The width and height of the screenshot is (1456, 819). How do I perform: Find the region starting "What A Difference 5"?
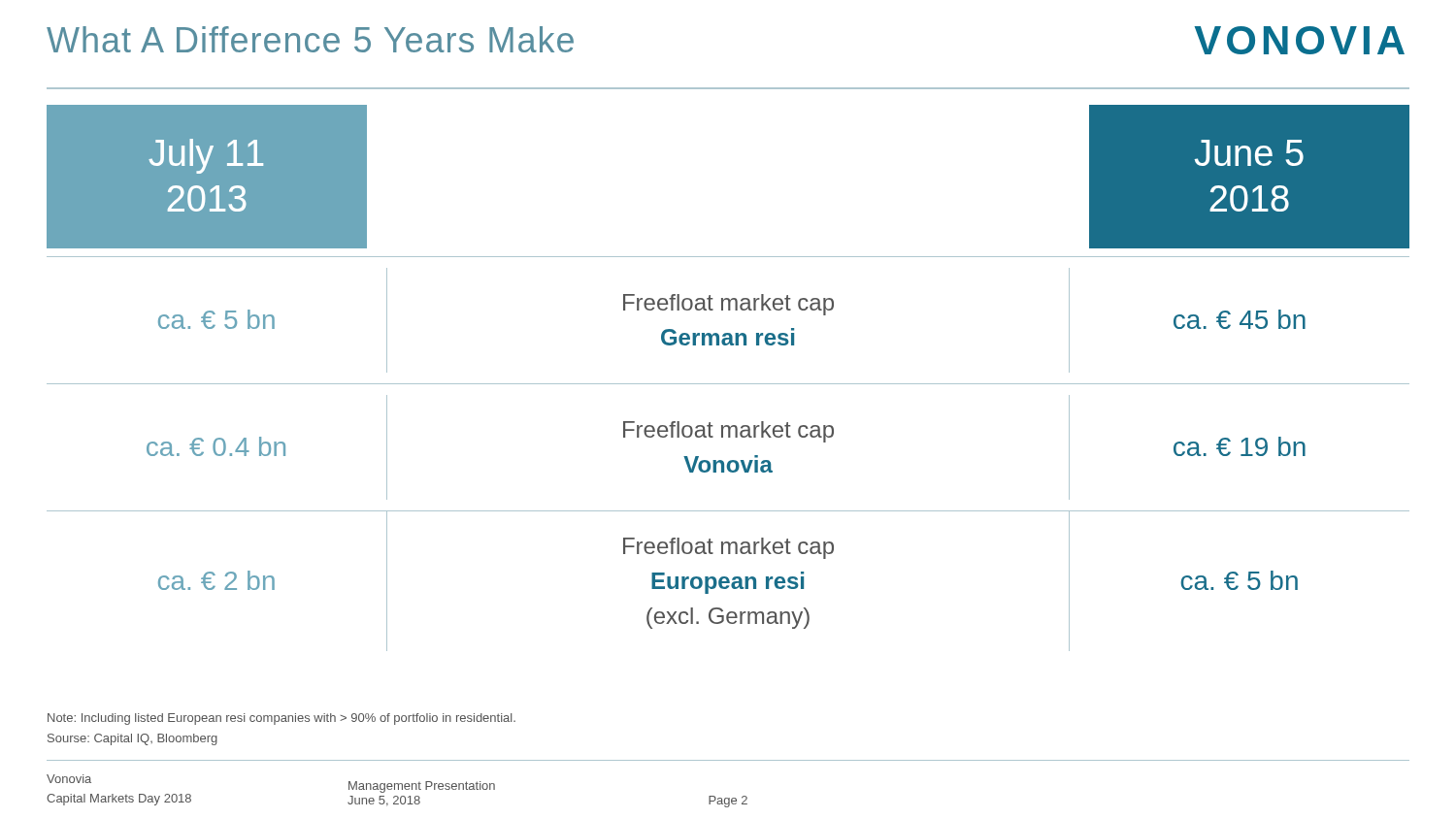pyautogui.click(x=311, y=40)
